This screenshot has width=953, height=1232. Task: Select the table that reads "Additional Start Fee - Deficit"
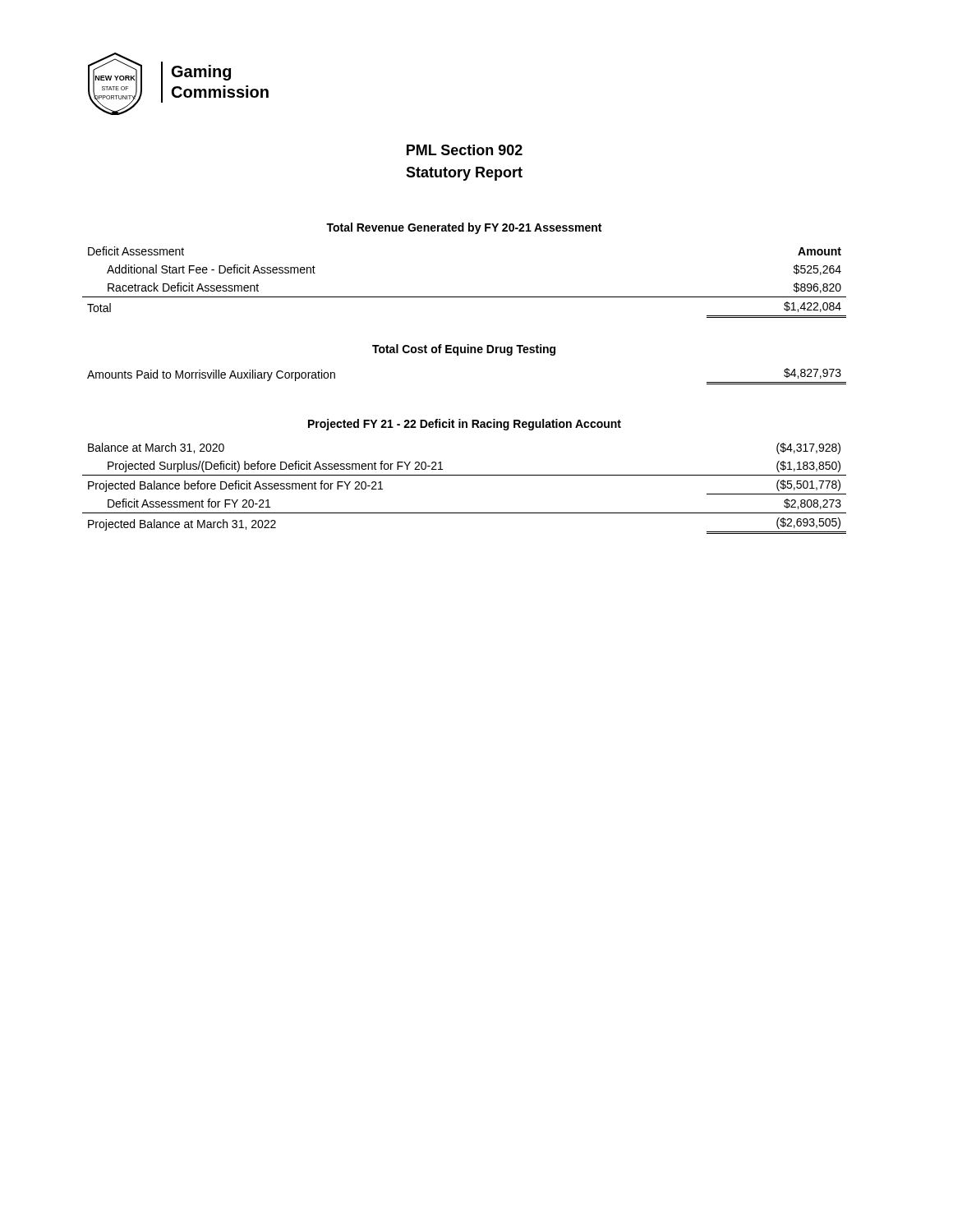click(x=464, y=280)
